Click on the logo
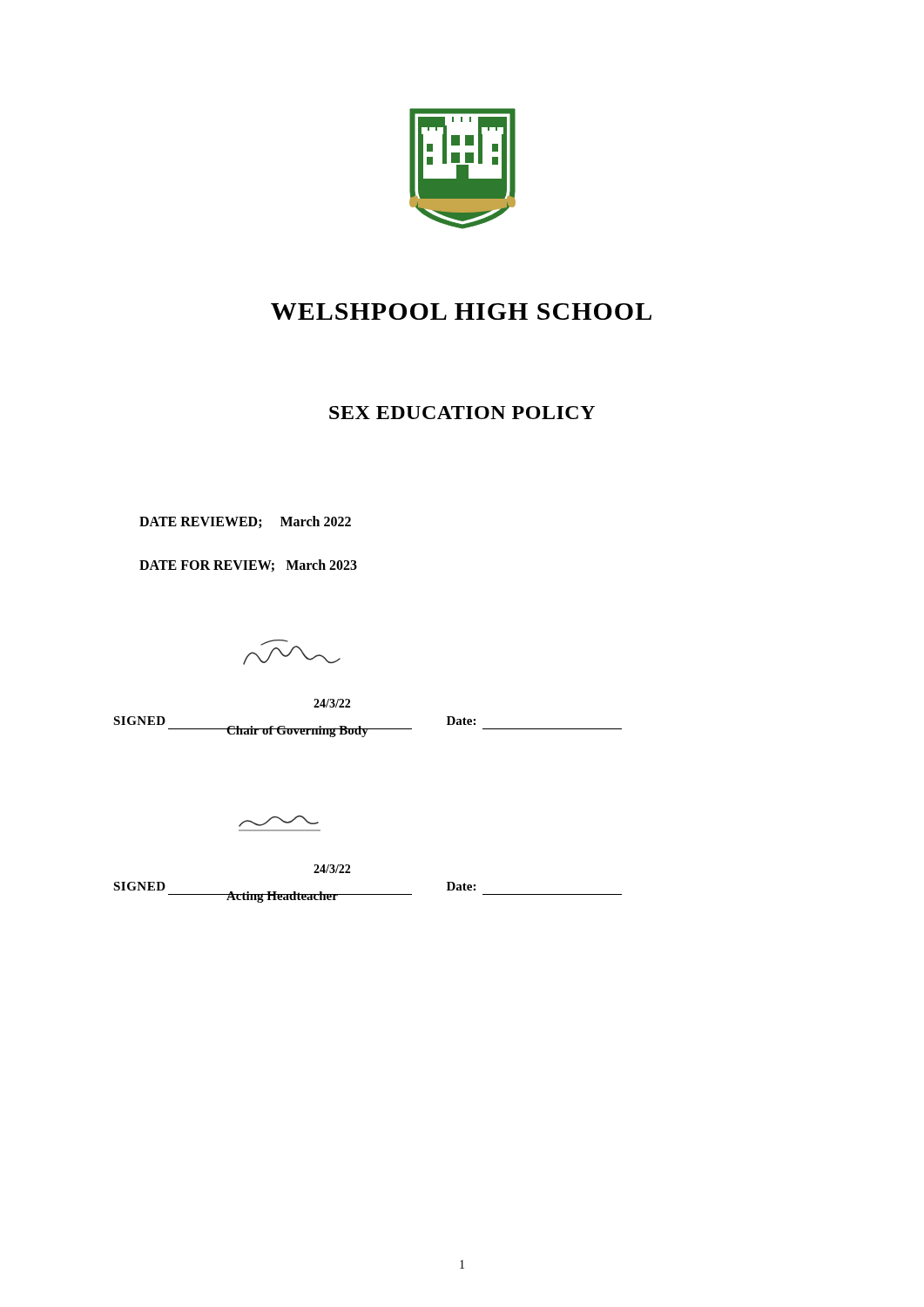The image size is (924, 1307). pyautogui.click(x=462, y=169)
